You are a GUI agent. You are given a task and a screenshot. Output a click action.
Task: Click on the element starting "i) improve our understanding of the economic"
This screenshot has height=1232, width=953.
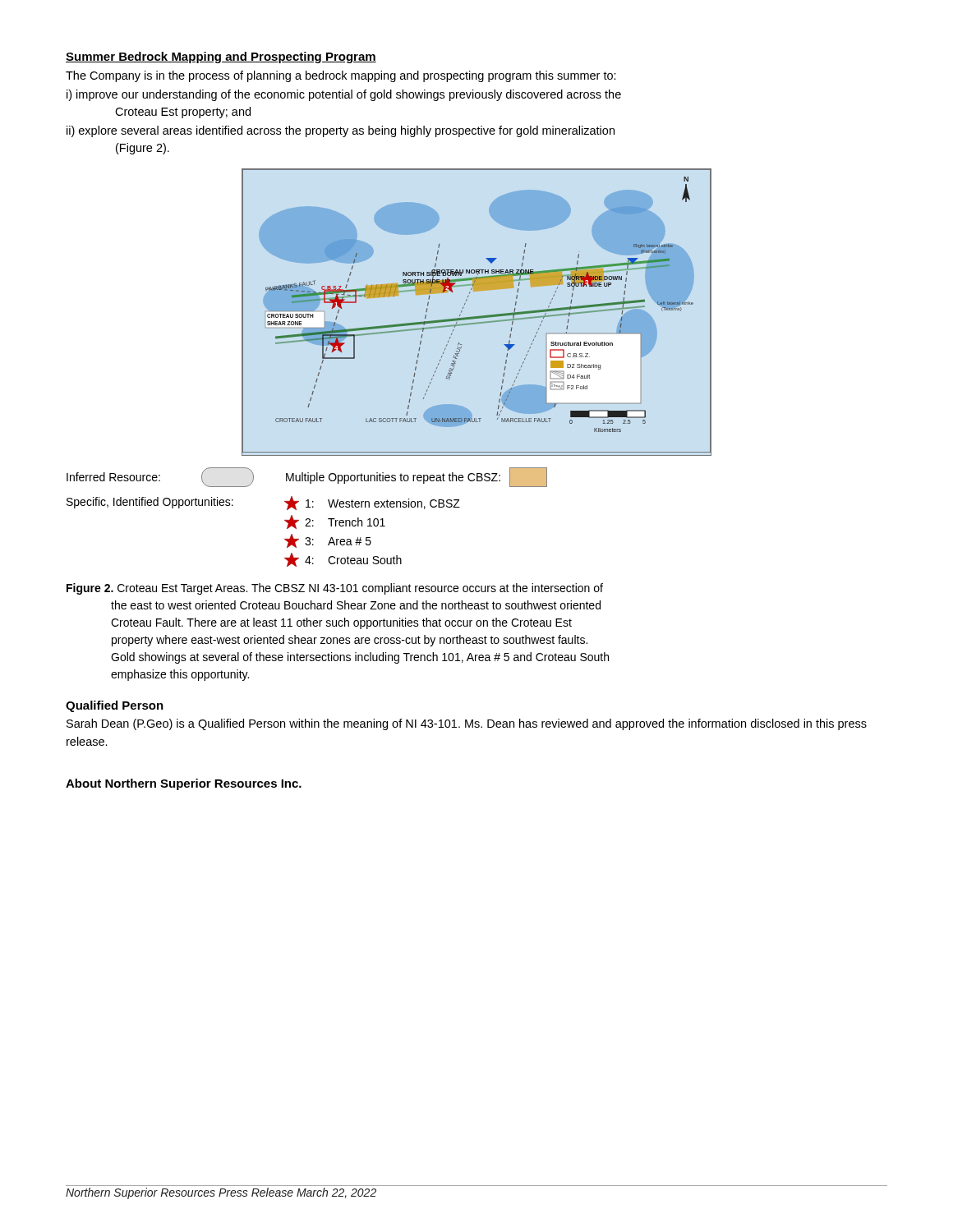pos(476,104)
